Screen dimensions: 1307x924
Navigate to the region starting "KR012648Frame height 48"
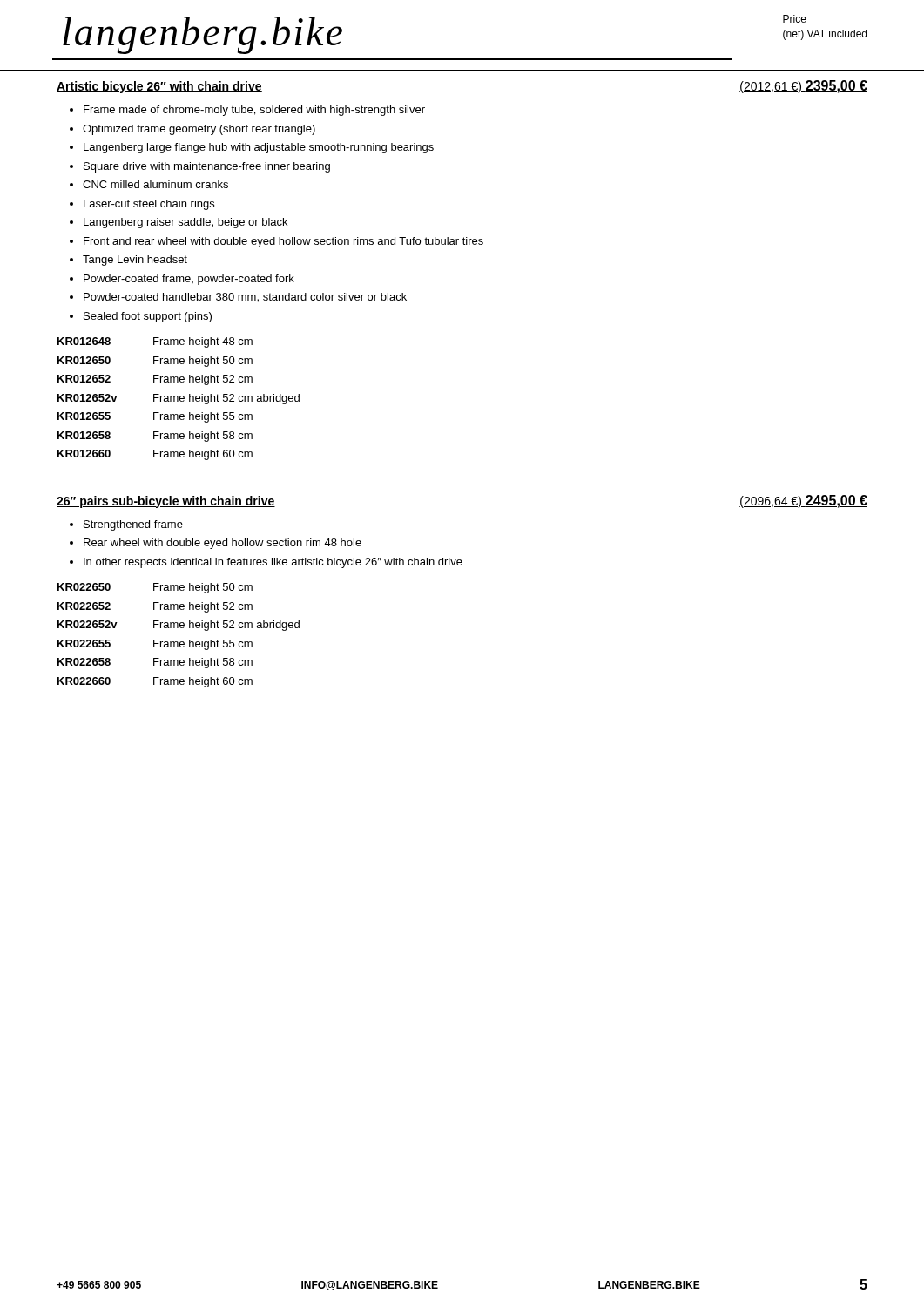pyautogui.click(x=155, y=342)
